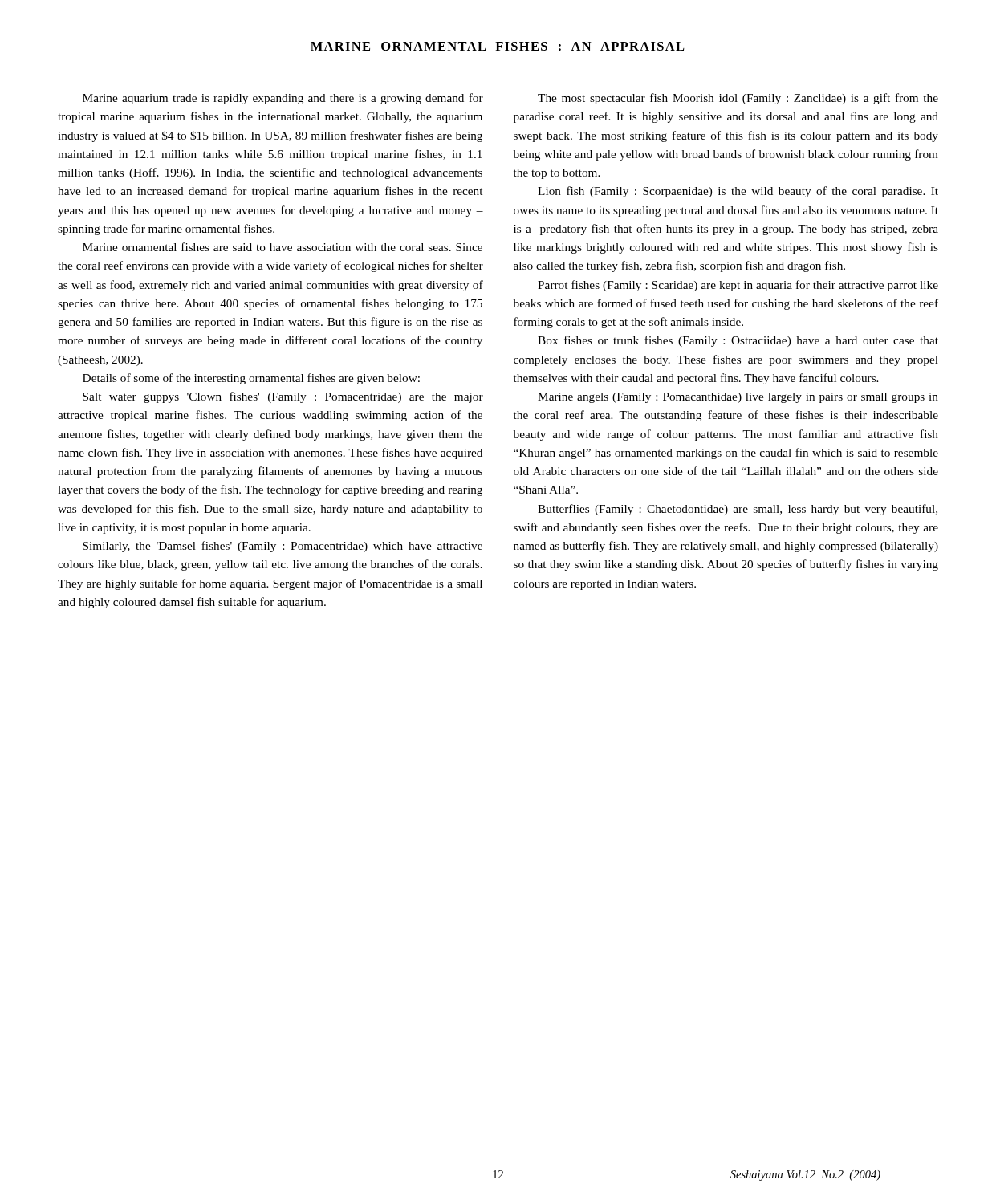This screenshot has height=1204, width=996.
Task: Locate the block of text that opens with "Box fishes or trunk fishes (Family"
Action: pos(726,359)
